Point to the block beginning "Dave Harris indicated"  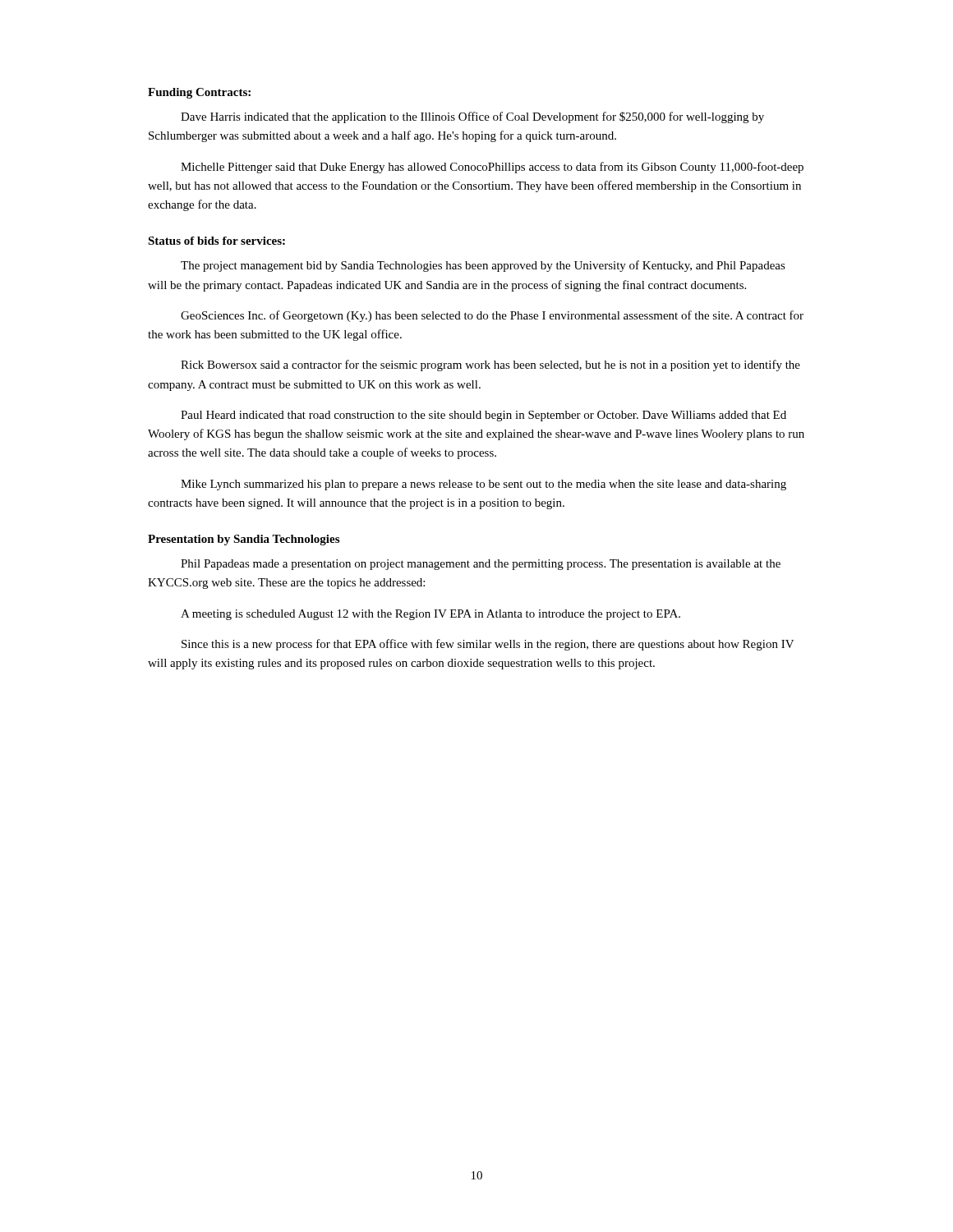point(456,126)
